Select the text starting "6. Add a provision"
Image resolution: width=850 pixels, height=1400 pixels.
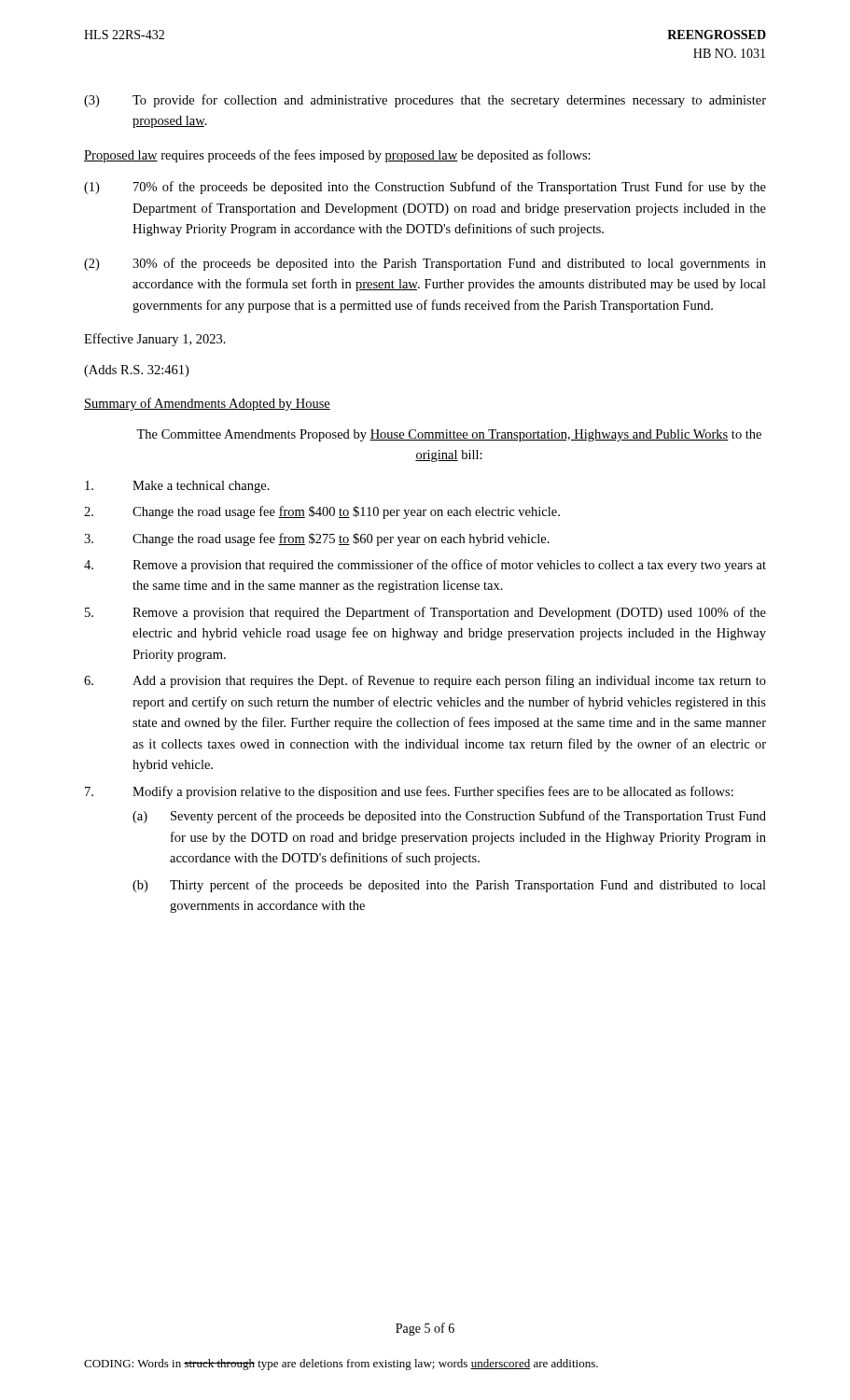(x=425, y=723)
